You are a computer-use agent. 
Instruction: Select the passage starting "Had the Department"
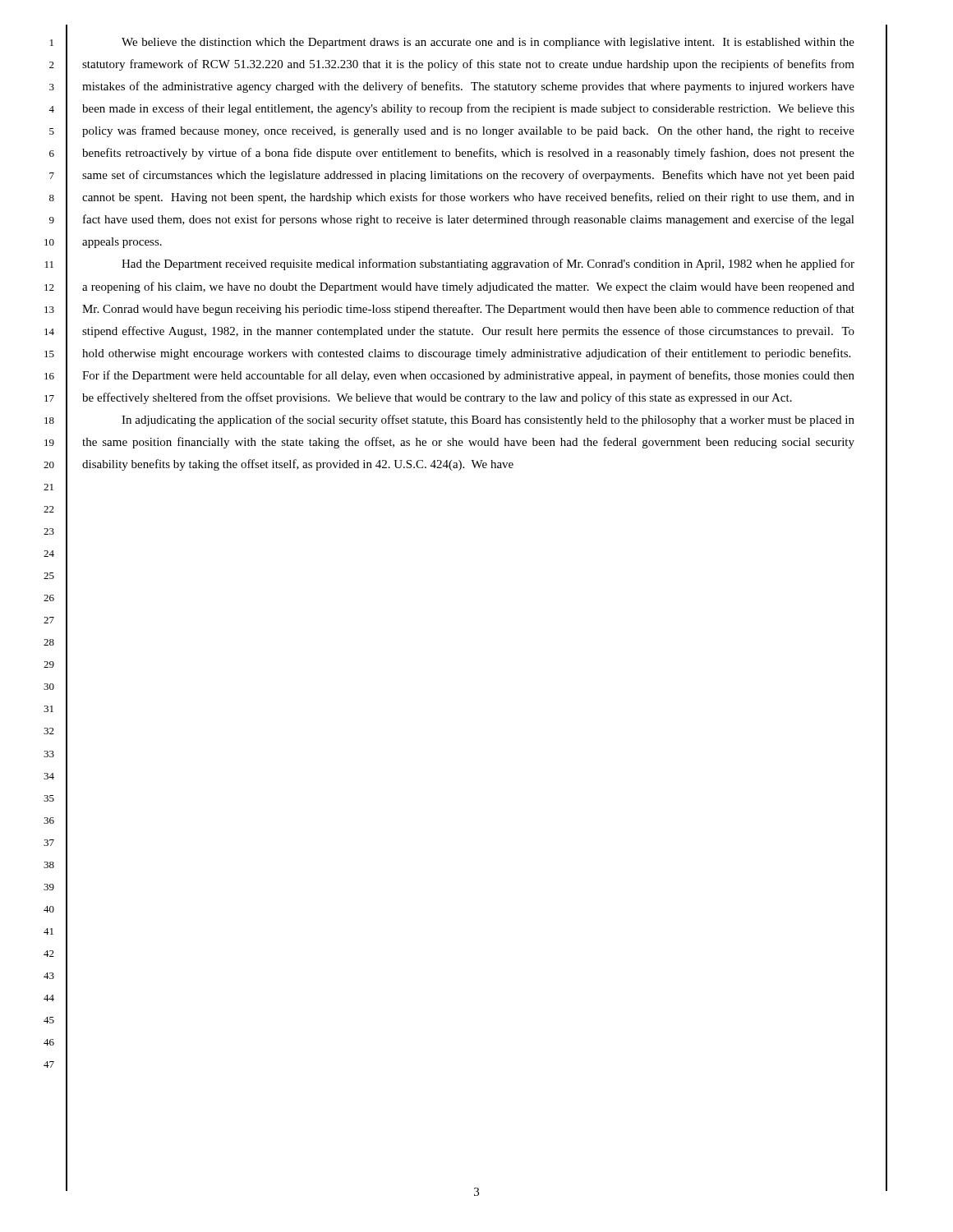[468, 331]
